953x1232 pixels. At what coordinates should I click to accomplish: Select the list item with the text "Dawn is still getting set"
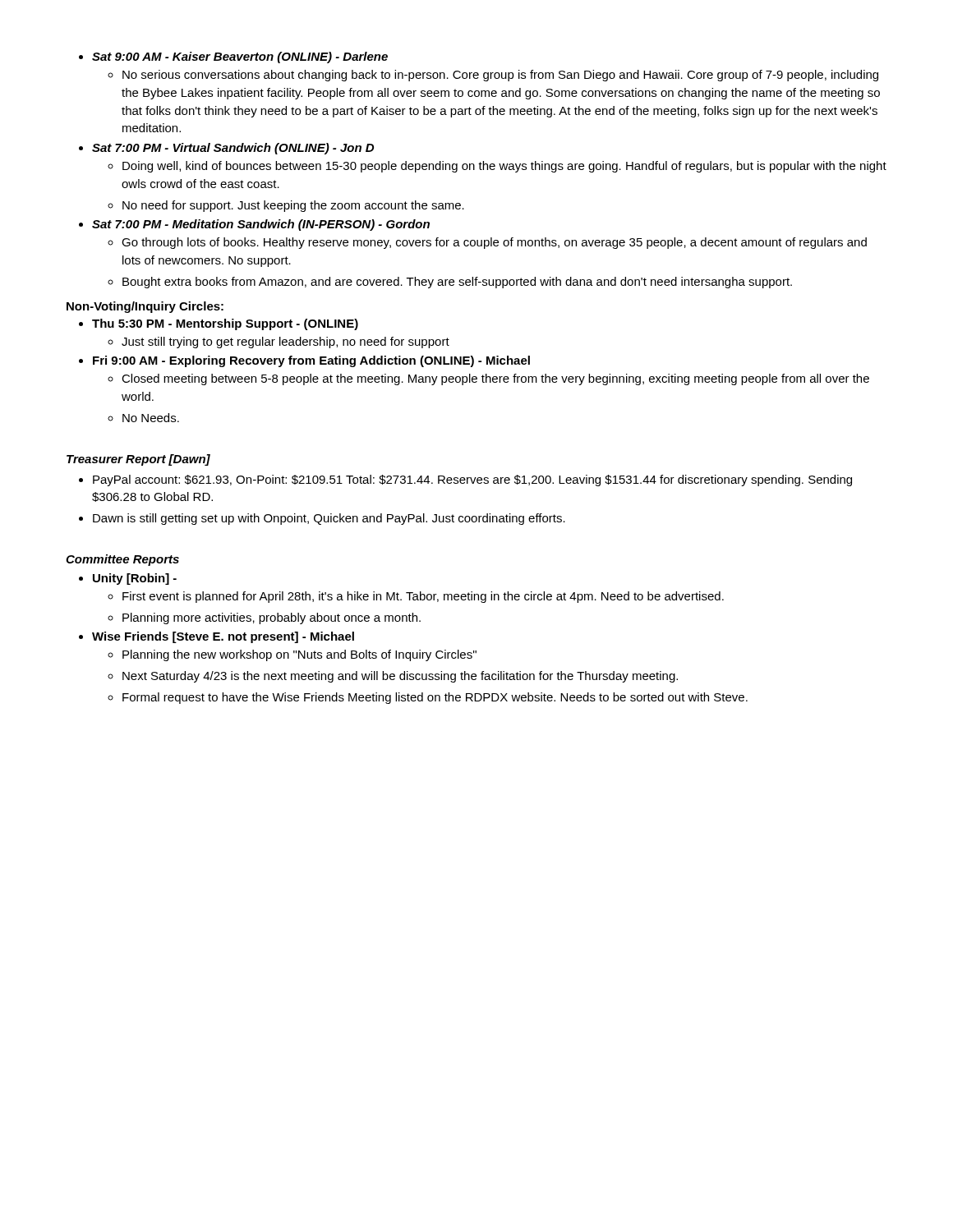coord(329,518)
